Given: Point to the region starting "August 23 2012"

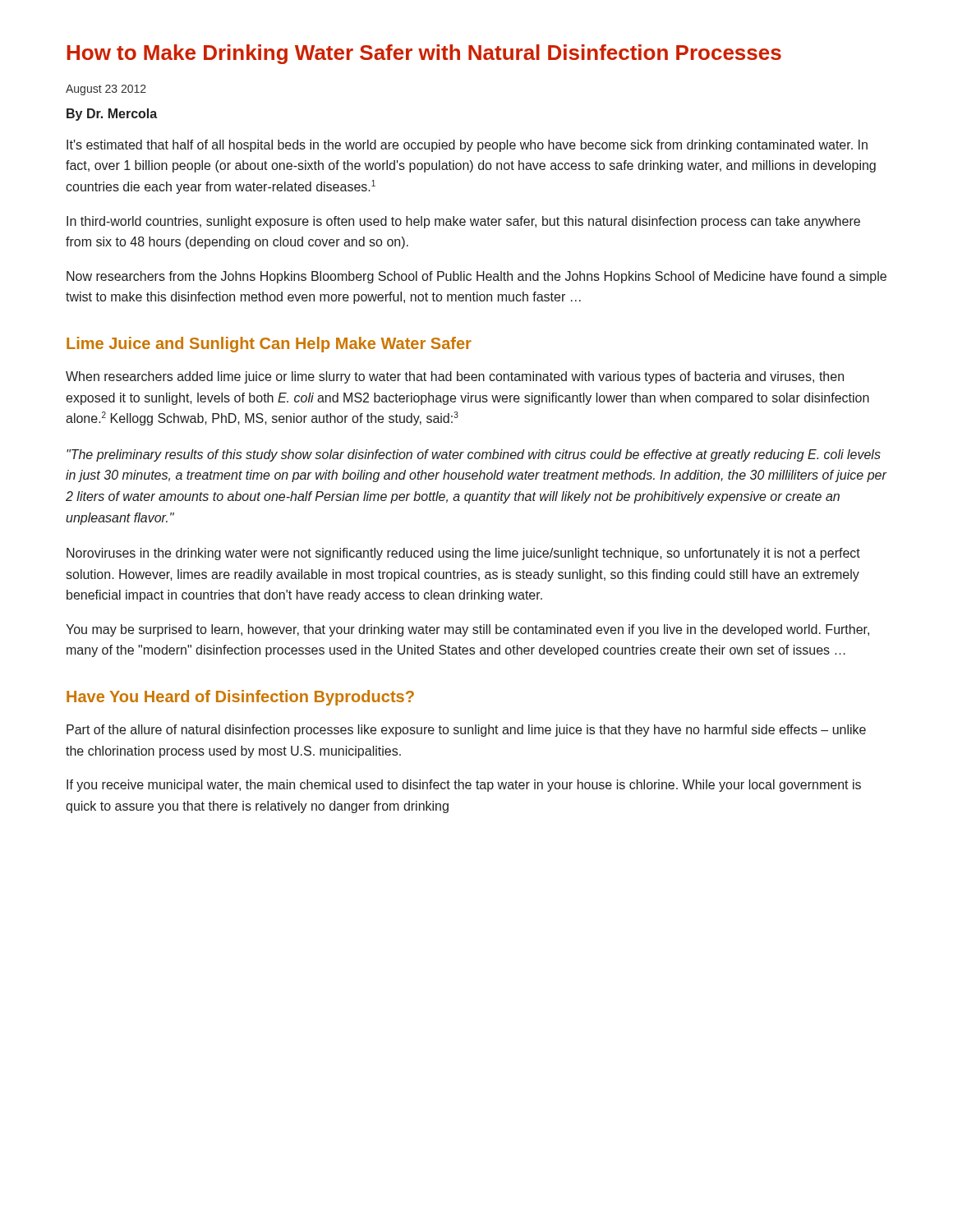Looking at the screenshot, I should (106, 90).
